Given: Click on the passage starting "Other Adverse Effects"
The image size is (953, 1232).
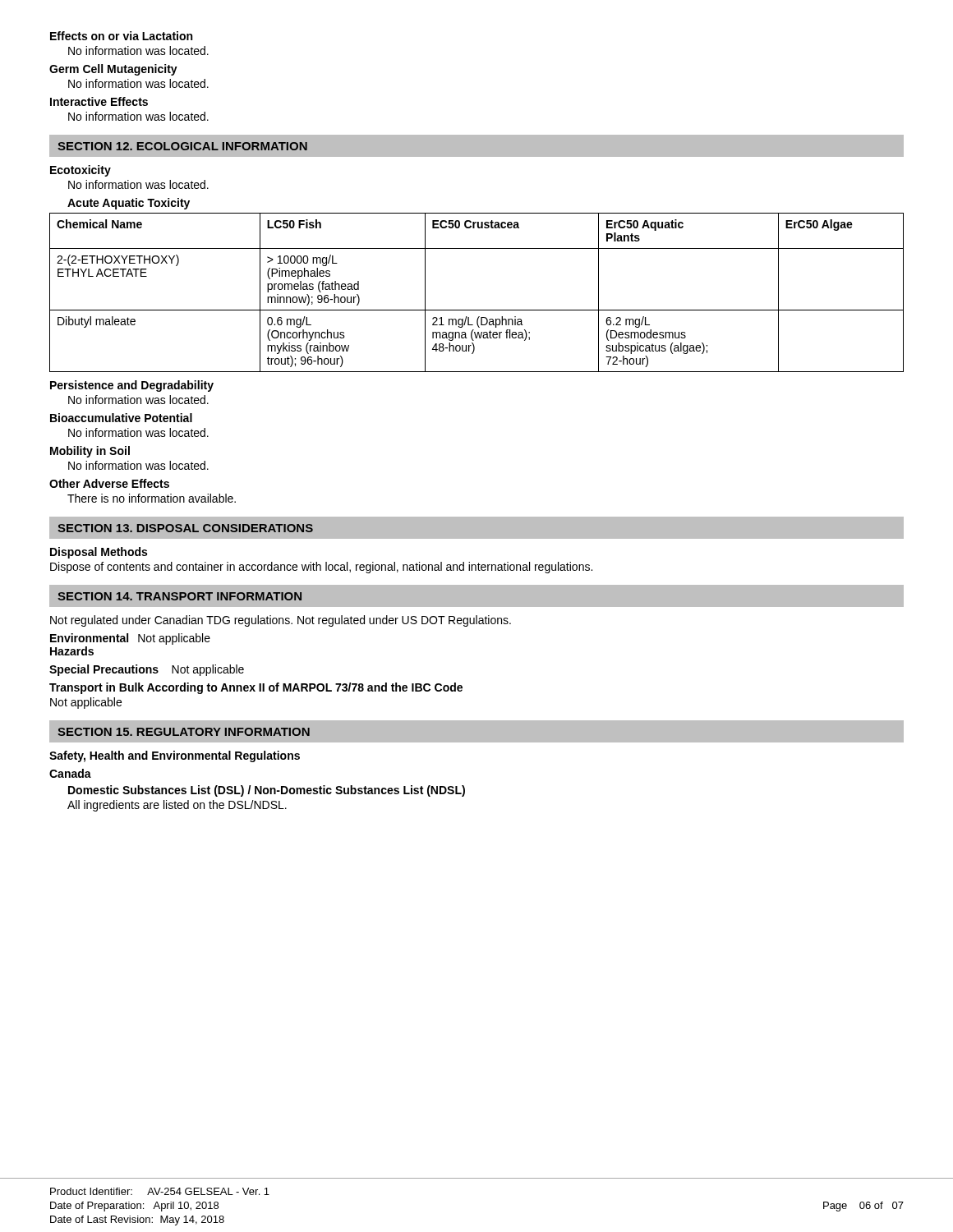Looking at the screenshot, I should [x=109, y=484].
